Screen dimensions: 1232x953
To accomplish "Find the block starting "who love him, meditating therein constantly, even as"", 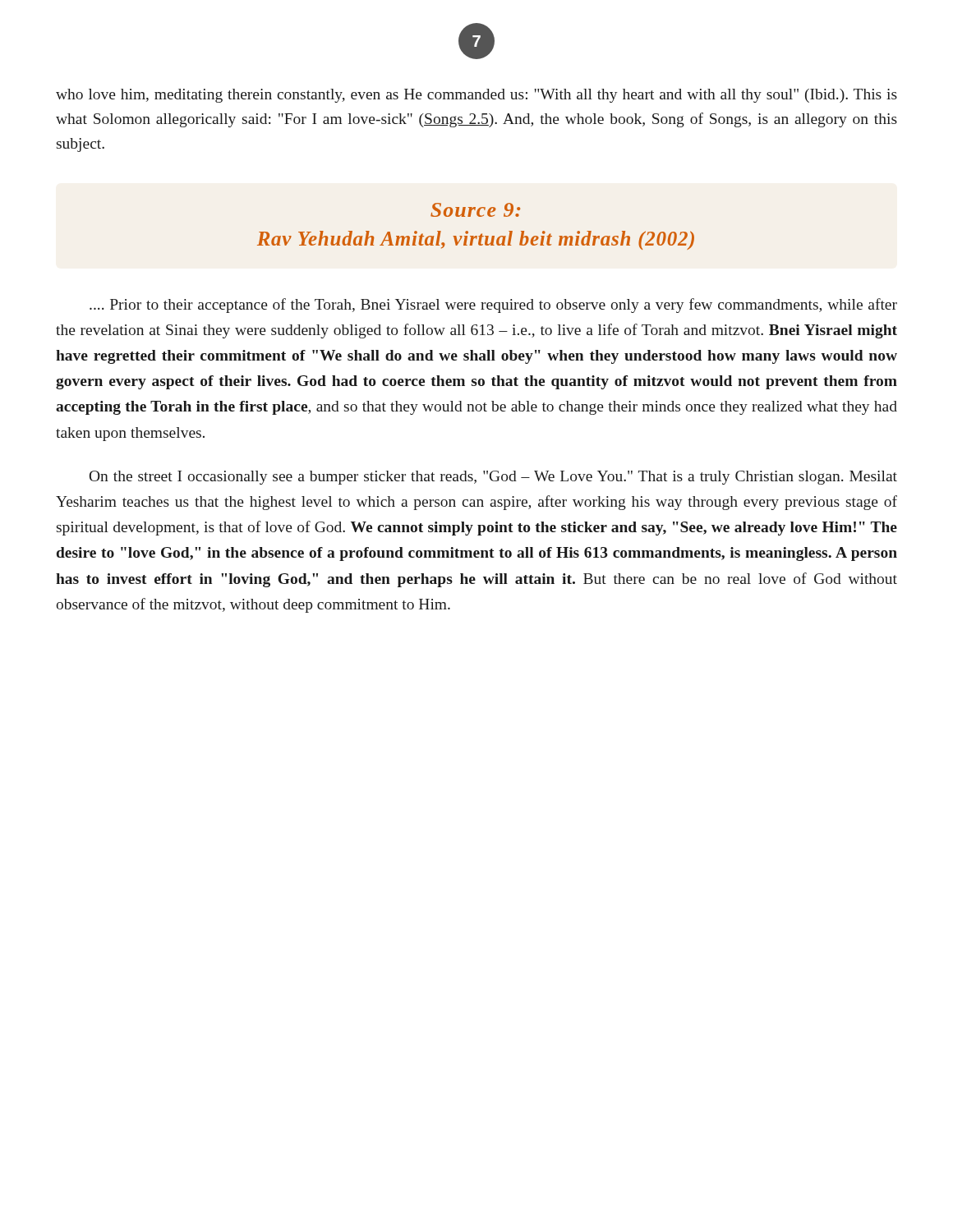I will click(476, 119).
